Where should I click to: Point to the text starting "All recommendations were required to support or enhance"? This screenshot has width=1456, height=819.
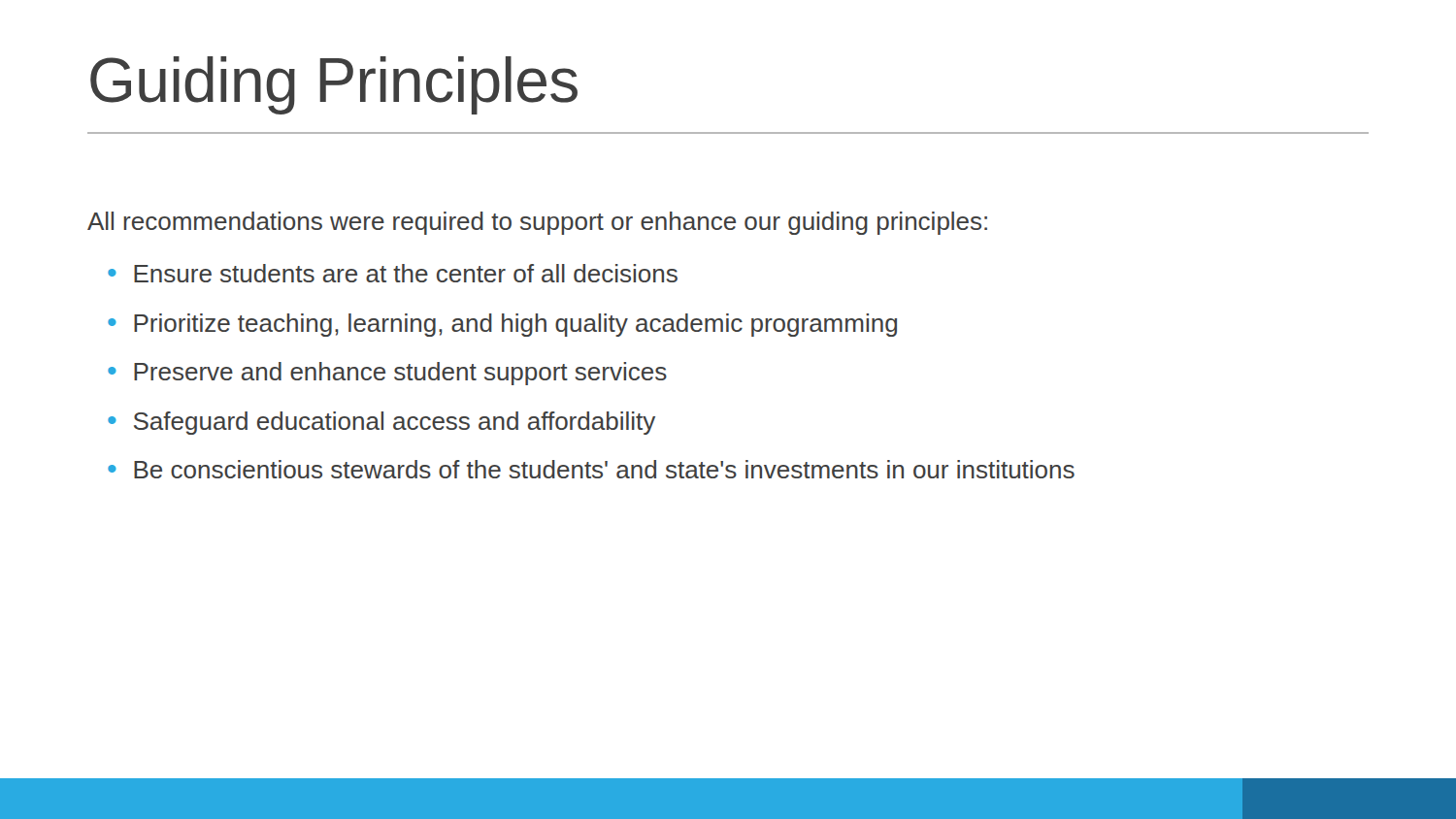tap(728, 221)
